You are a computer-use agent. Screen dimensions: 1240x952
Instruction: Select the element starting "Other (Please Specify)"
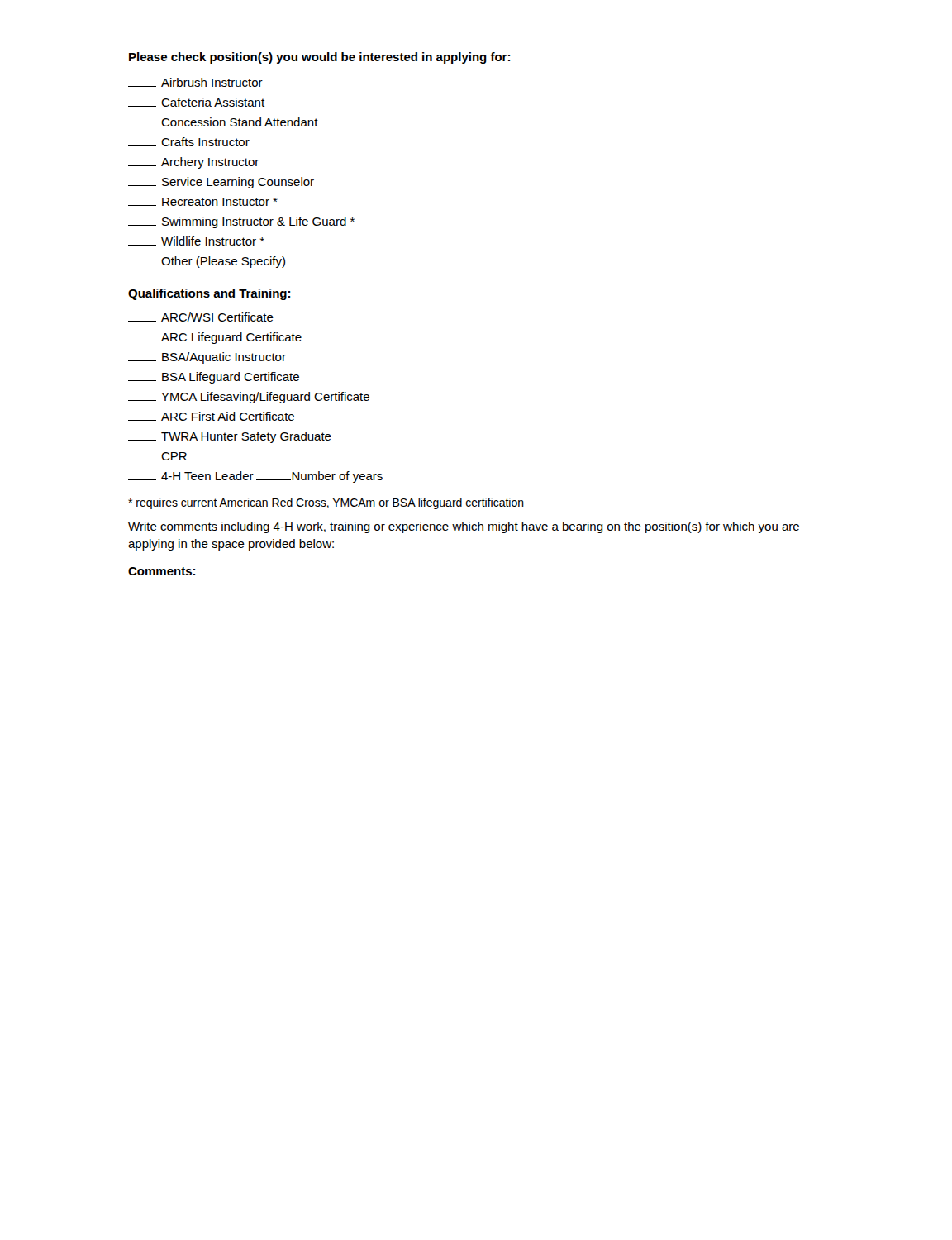[x=287, y=261]
